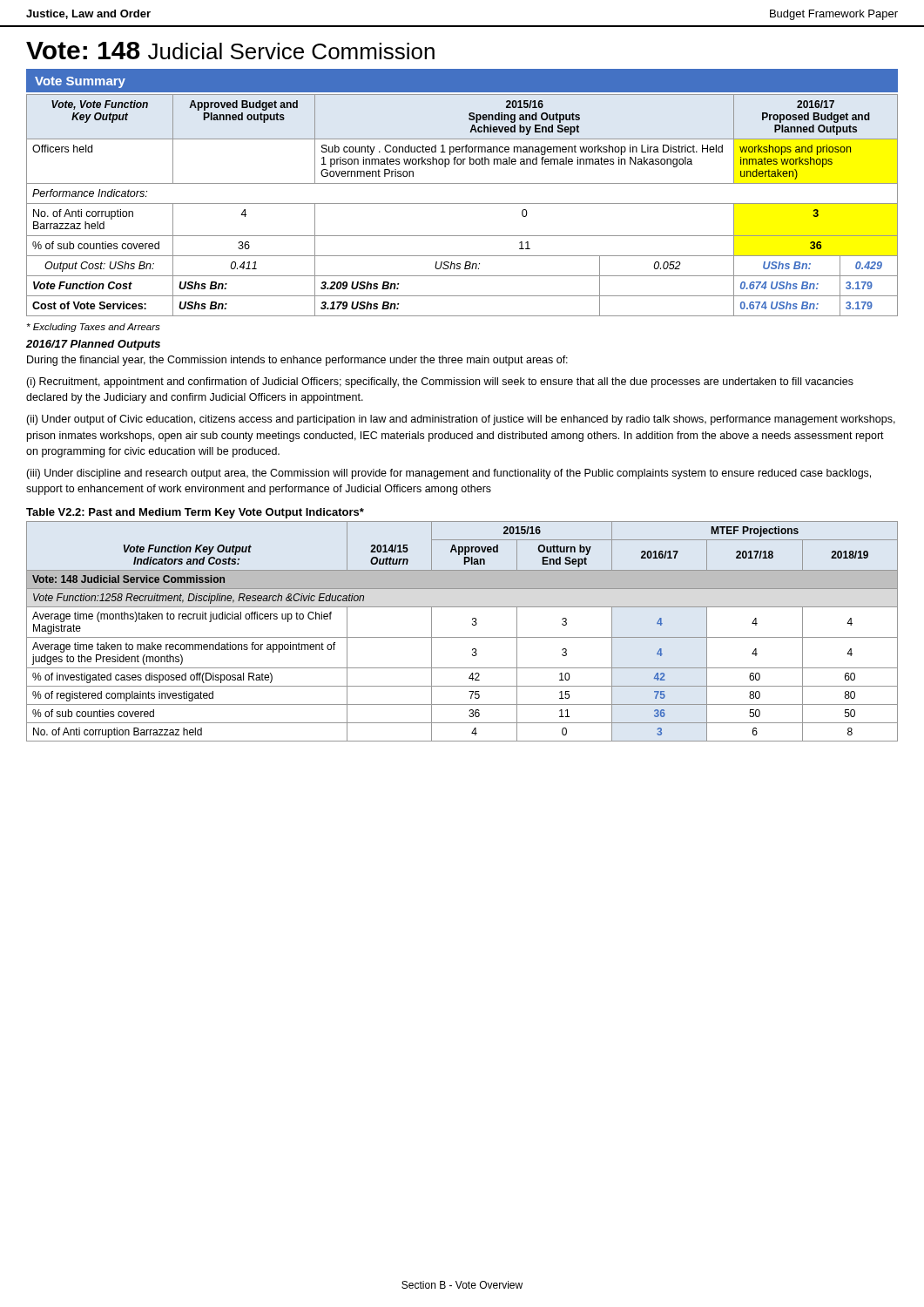924x1307 pixels.
Task: Locate the block starting "Vote: 148 Judicial Service"
Action: 231,50
